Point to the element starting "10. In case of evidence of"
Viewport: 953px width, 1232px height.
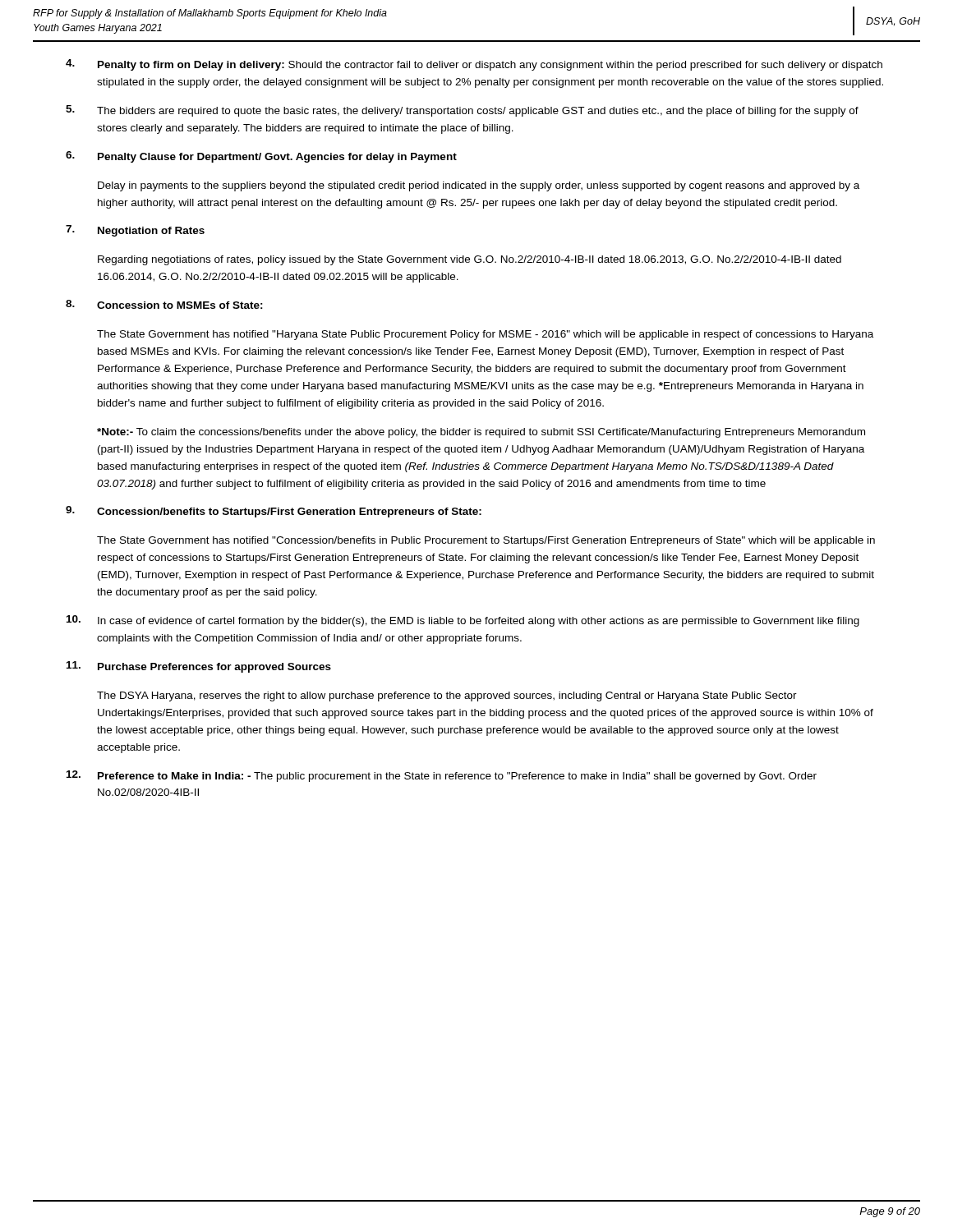pos(476,630)
